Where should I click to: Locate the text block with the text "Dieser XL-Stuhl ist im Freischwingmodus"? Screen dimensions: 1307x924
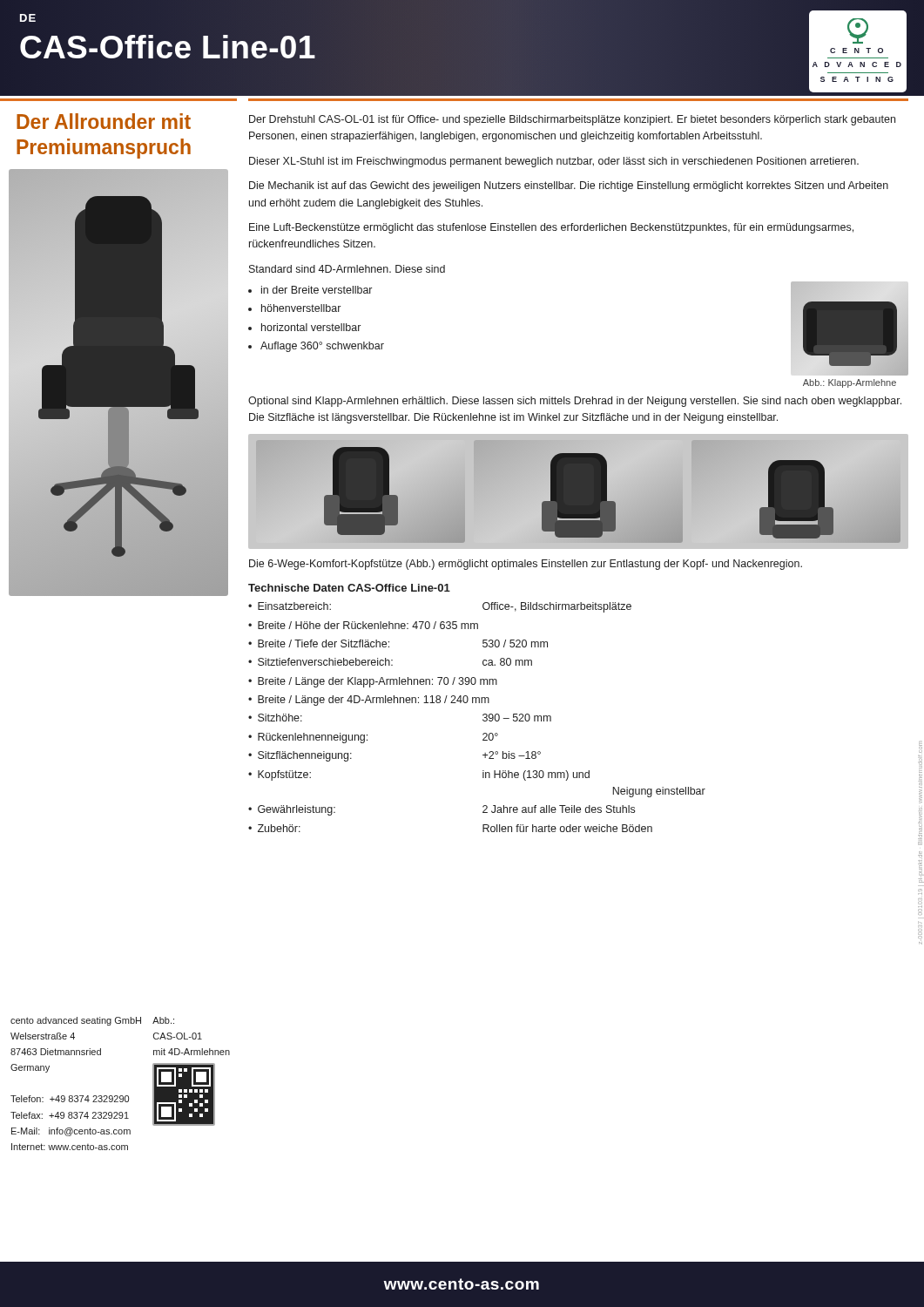click(554, 161)
